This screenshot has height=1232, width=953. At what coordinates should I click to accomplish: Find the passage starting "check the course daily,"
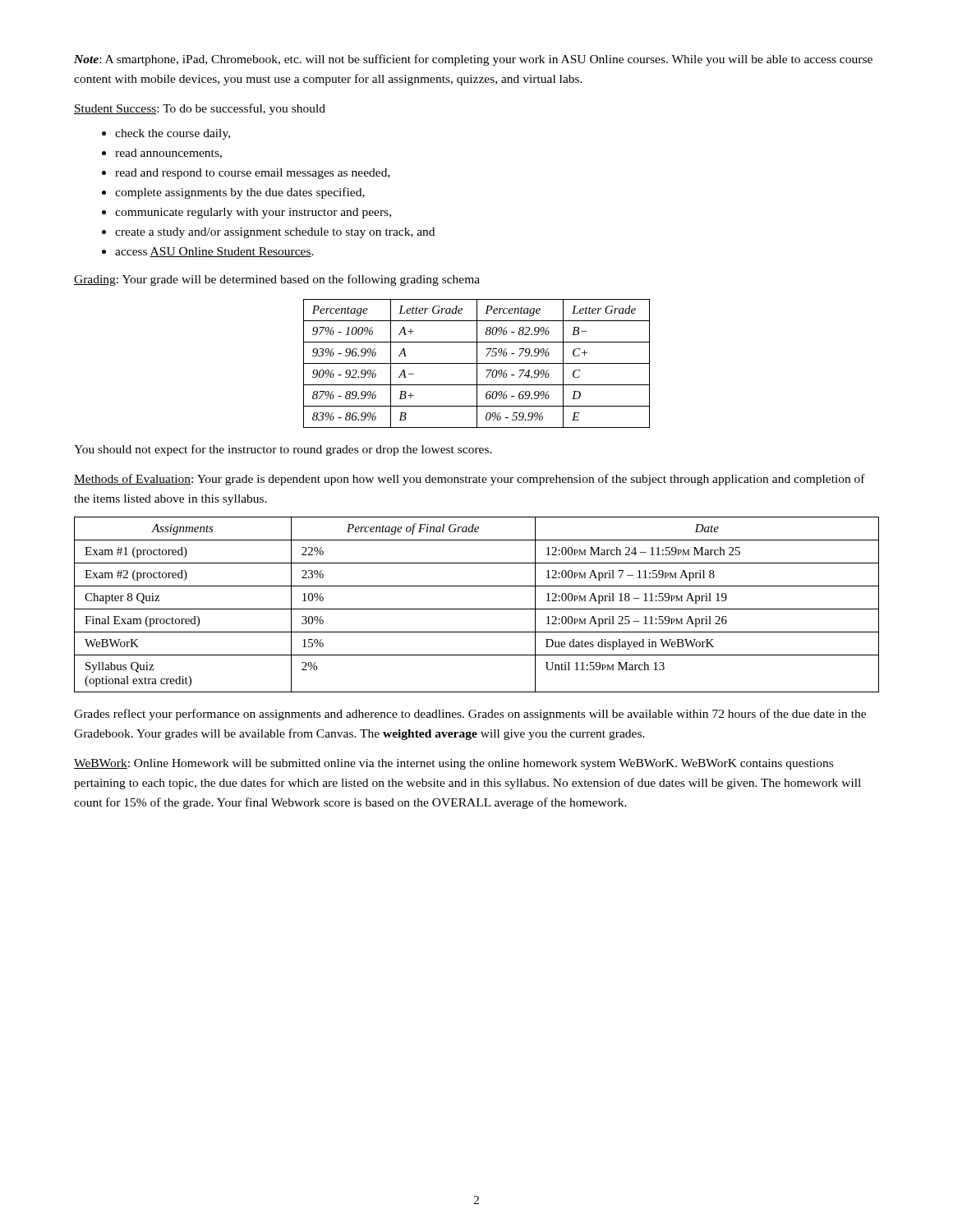173,133
